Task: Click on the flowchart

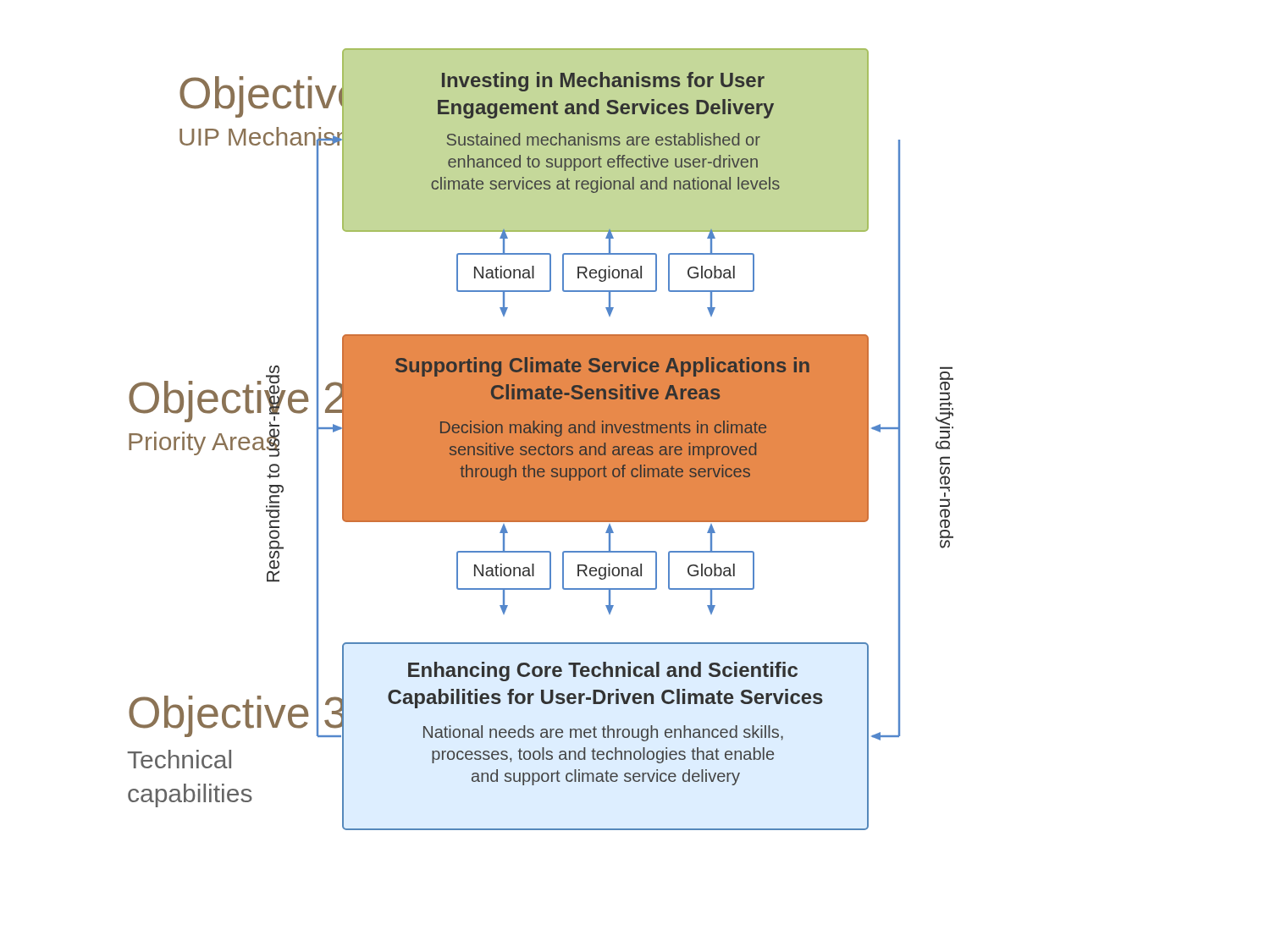Action: (x=635, y=476)
